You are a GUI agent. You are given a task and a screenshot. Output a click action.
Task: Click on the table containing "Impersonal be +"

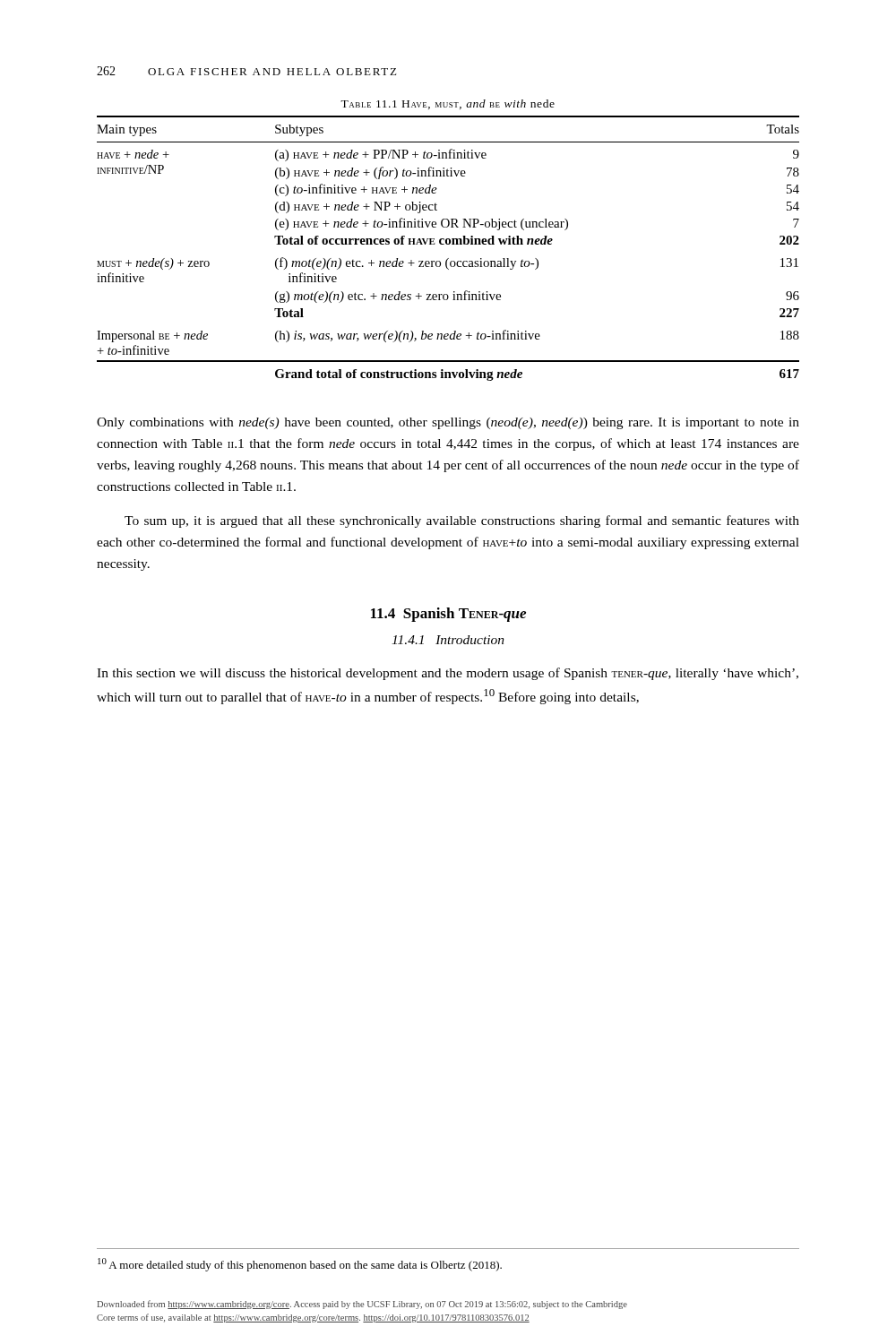coord(448,251)
